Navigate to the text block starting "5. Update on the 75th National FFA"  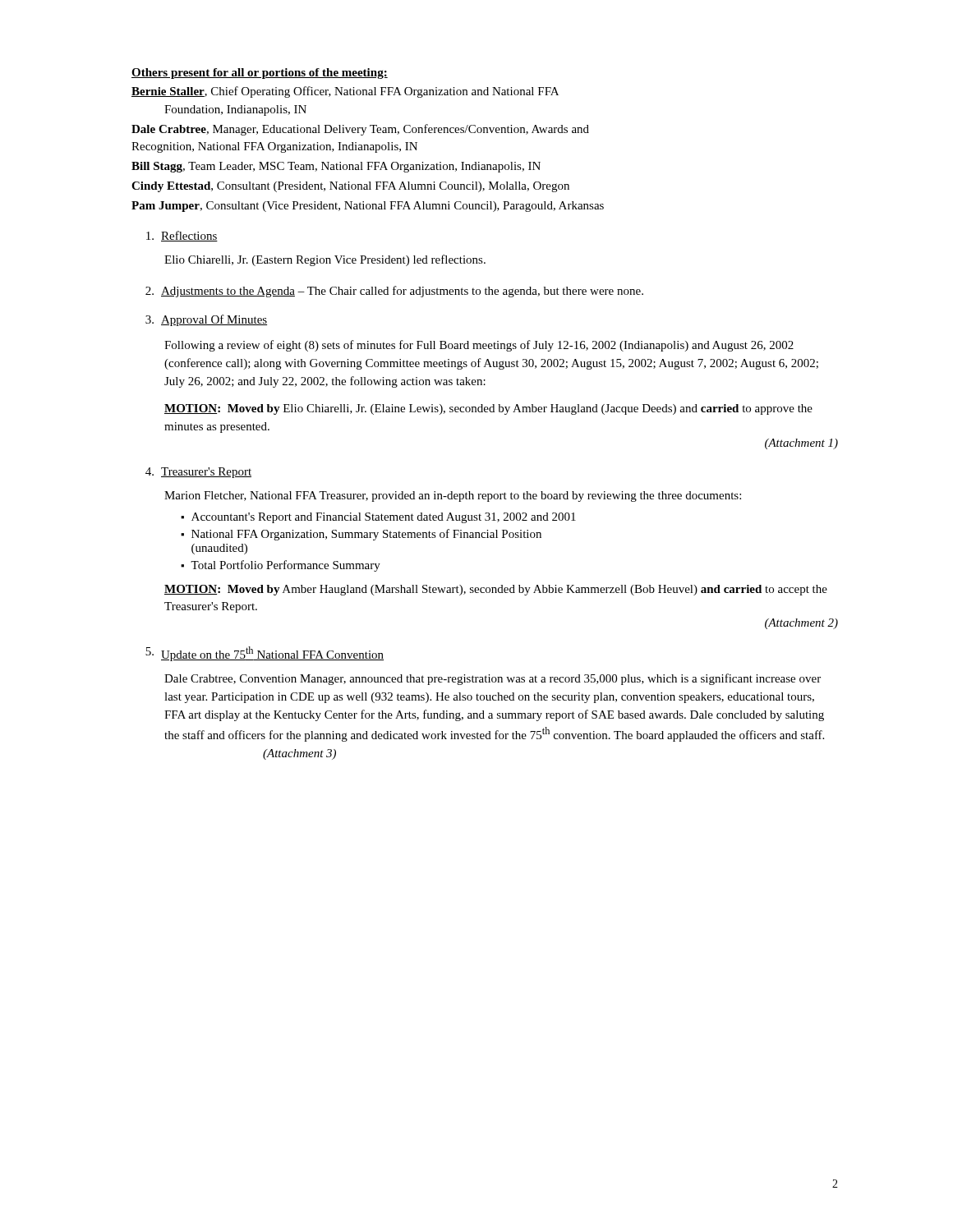coord(265,654)
